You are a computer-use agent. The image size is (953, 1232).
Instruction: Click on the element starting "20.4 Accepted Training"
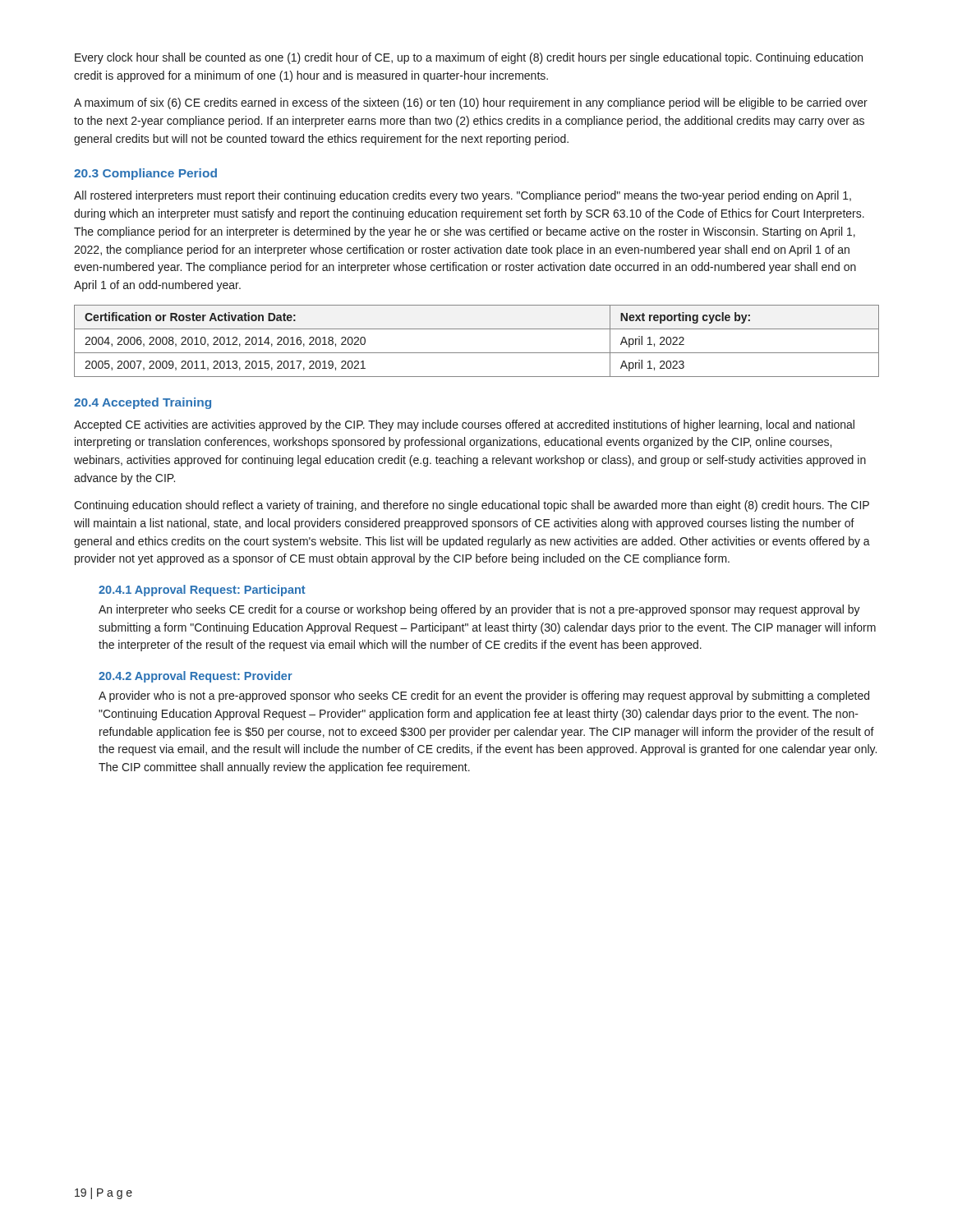pyautogui.click(x=143, y=402)
